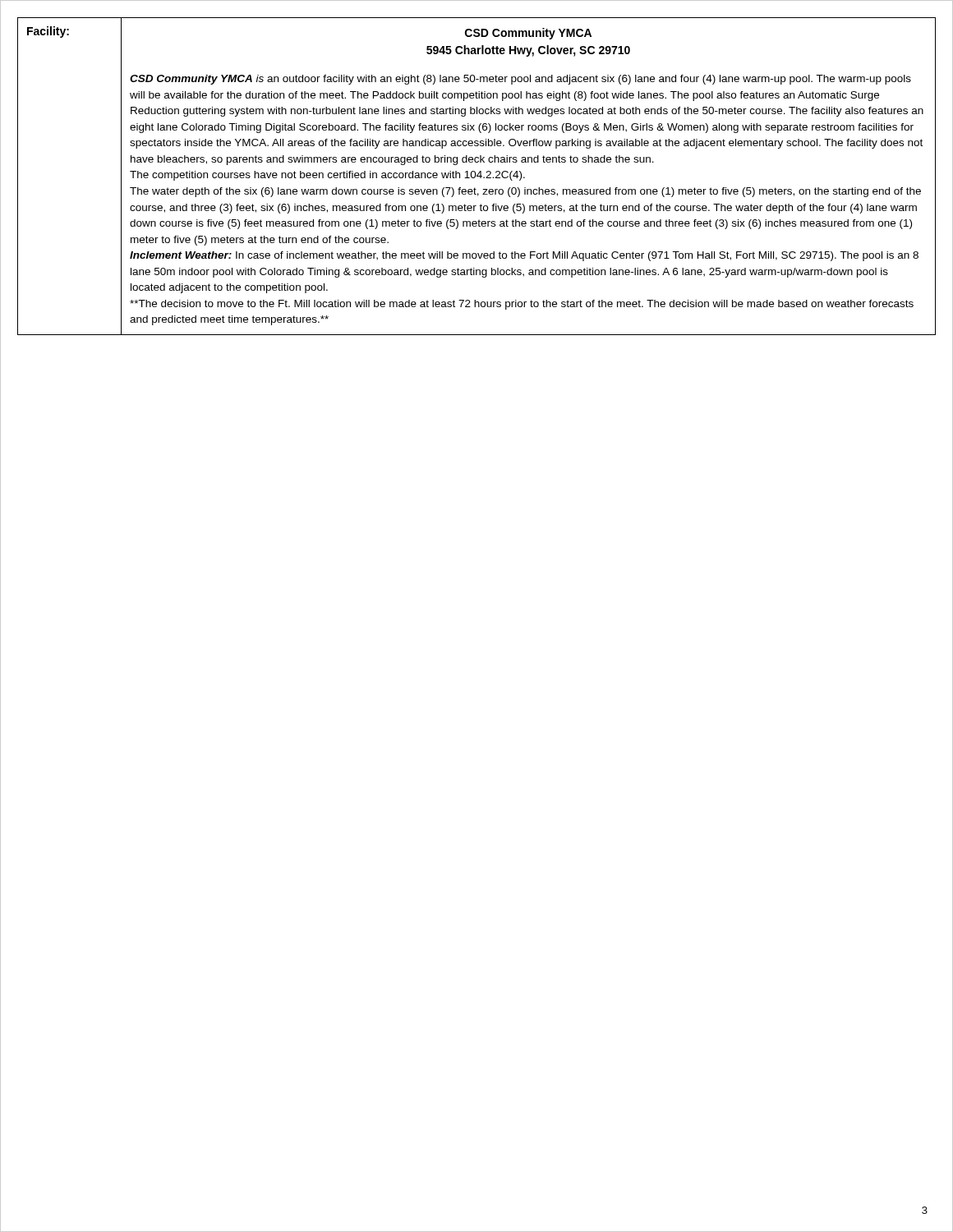Click on the block starting "The water depth"
Viewport: 953px width, 1232px height.
(528, 215)
